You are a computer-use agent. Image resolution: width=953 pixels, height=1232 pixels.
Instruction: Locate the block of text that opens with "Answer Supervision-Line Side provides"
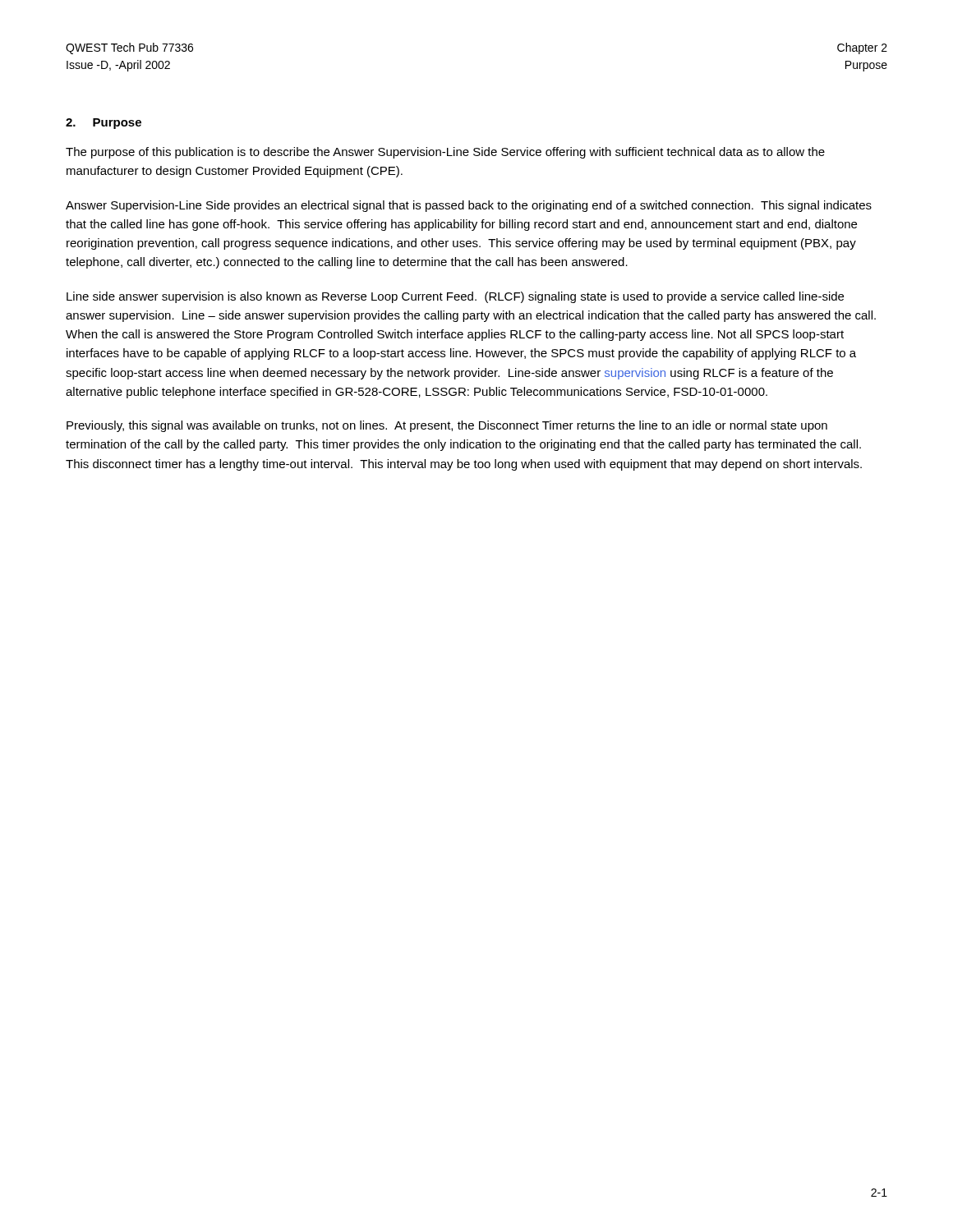[469, 233]
